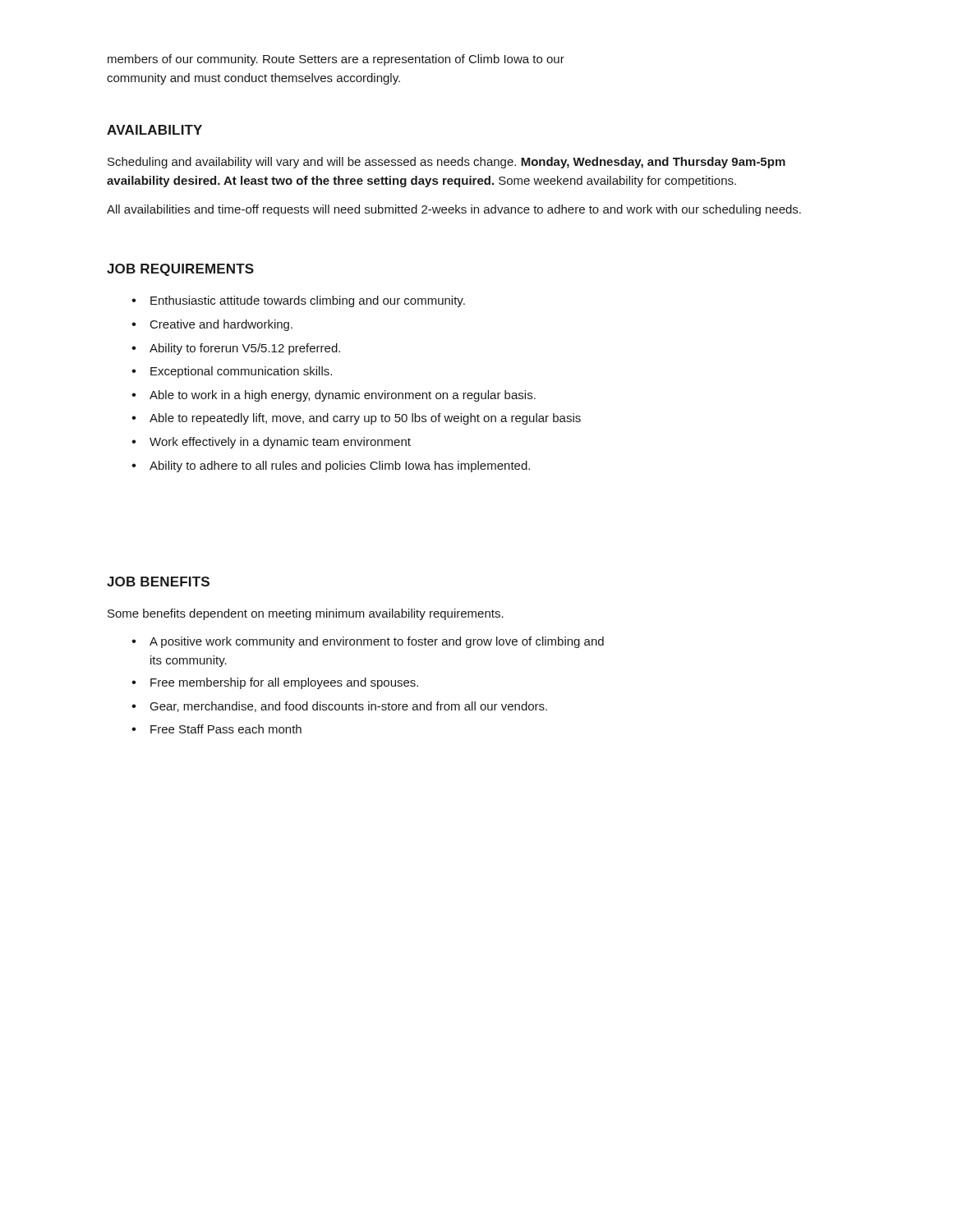Find "JOB REQUIREMENTS" on this page
This screenshot has height=1232, width=953.
[180, 269]
